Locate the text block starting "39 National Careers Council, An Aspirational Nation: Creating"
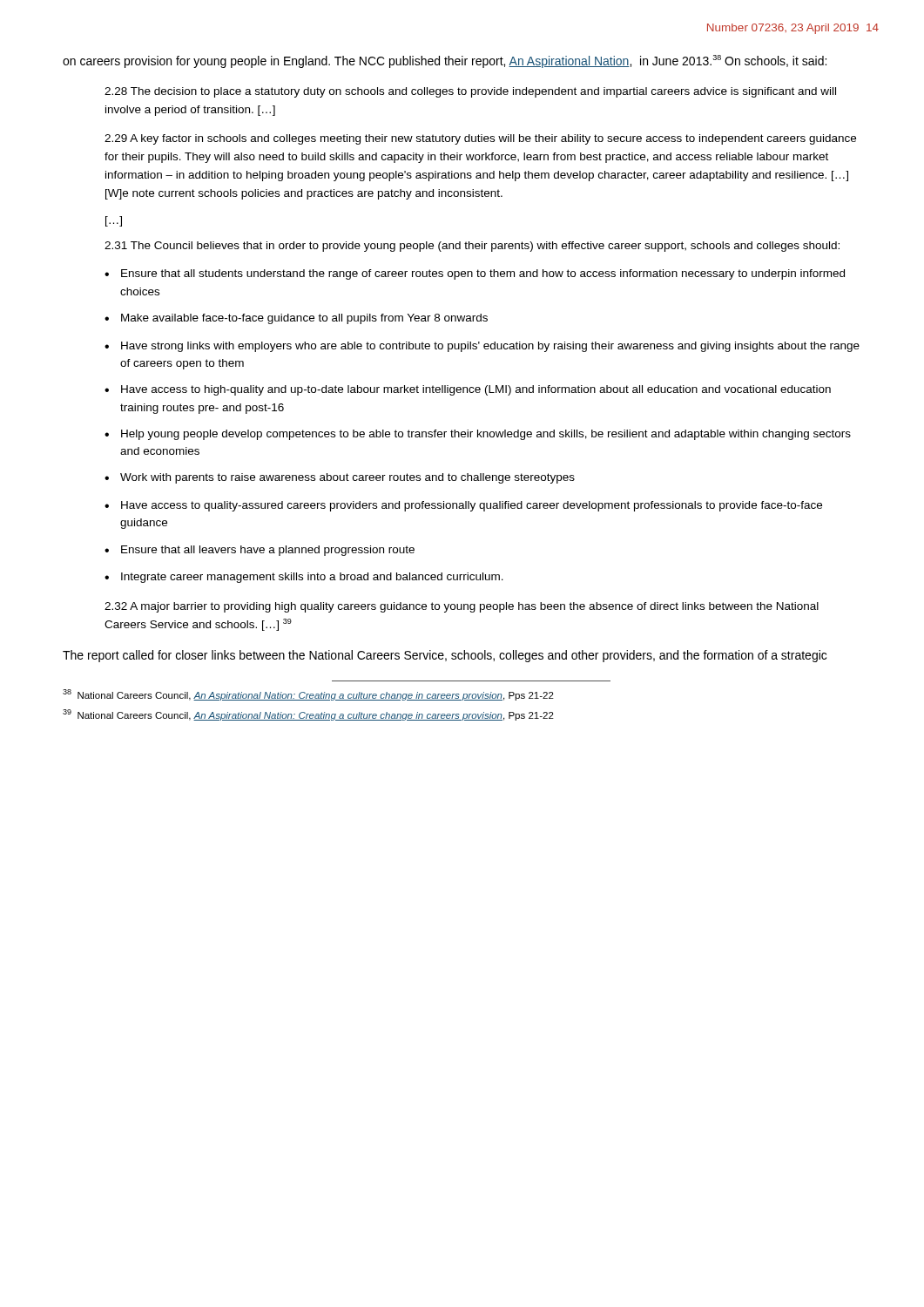 pos(308,715)
